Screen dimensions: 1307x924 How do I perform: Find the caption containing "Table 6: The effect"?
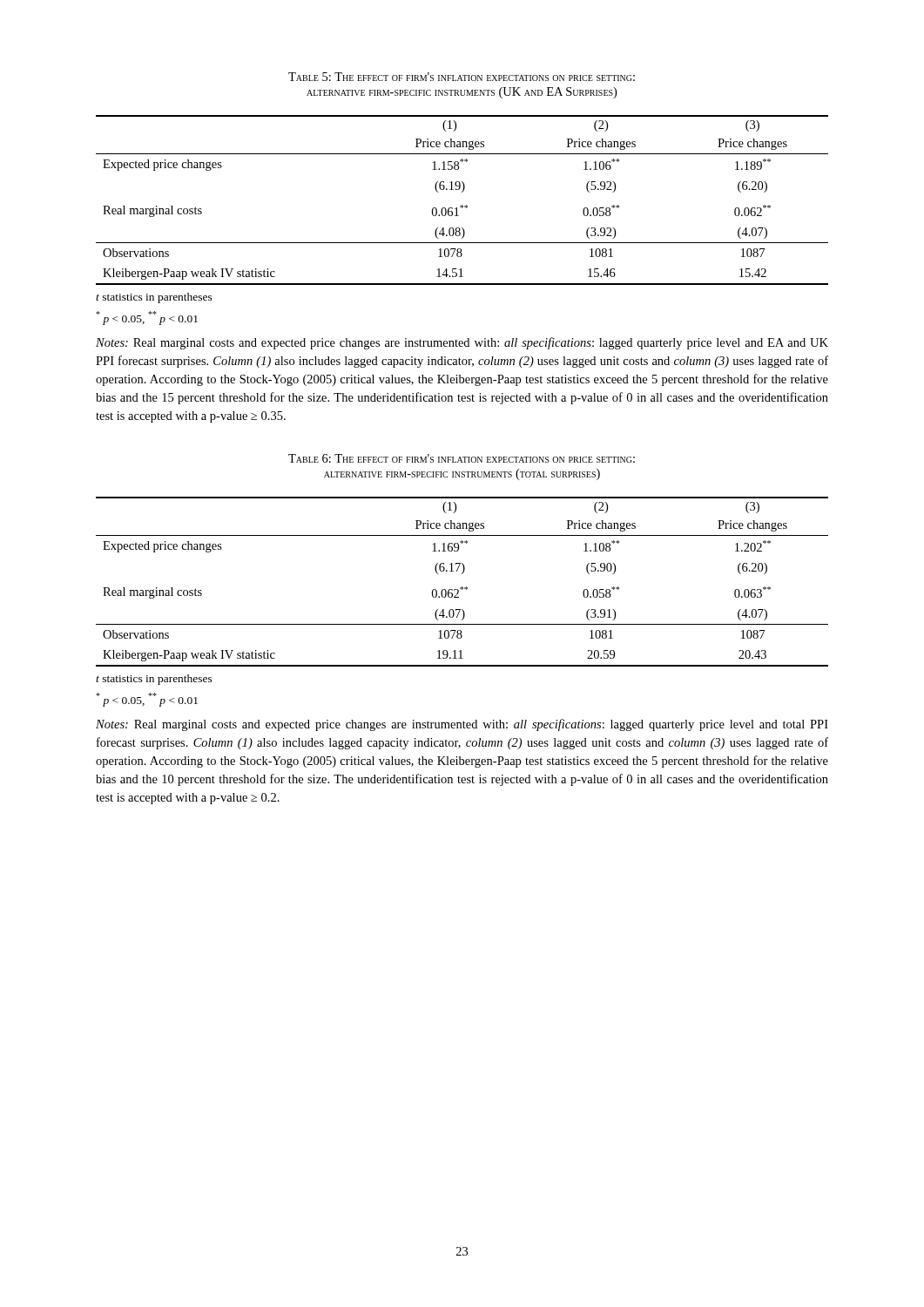click(462, 466)
